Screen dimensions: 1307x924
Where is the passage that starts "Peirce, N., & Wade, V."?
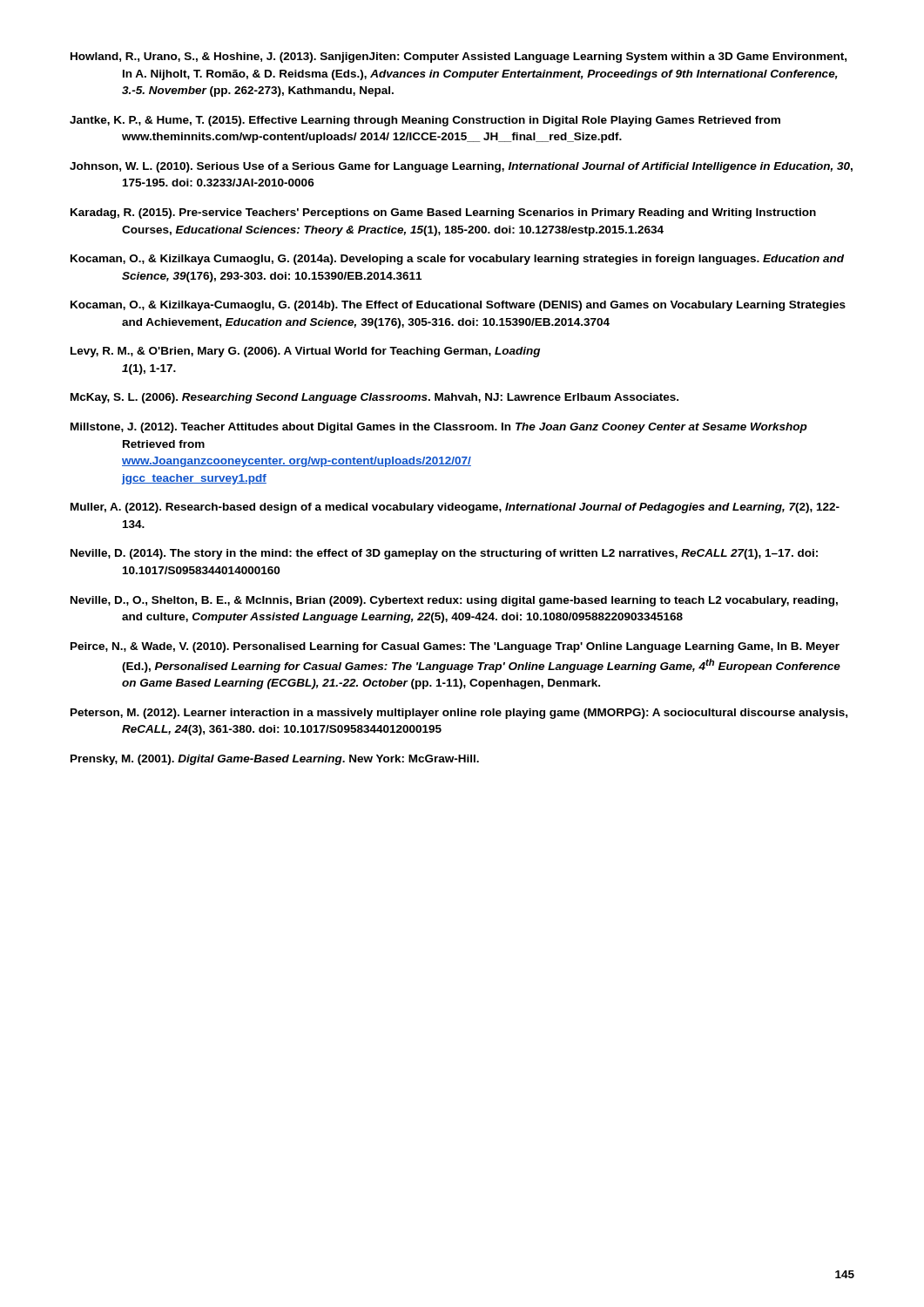pyautogui.click(x=455, y=664)
